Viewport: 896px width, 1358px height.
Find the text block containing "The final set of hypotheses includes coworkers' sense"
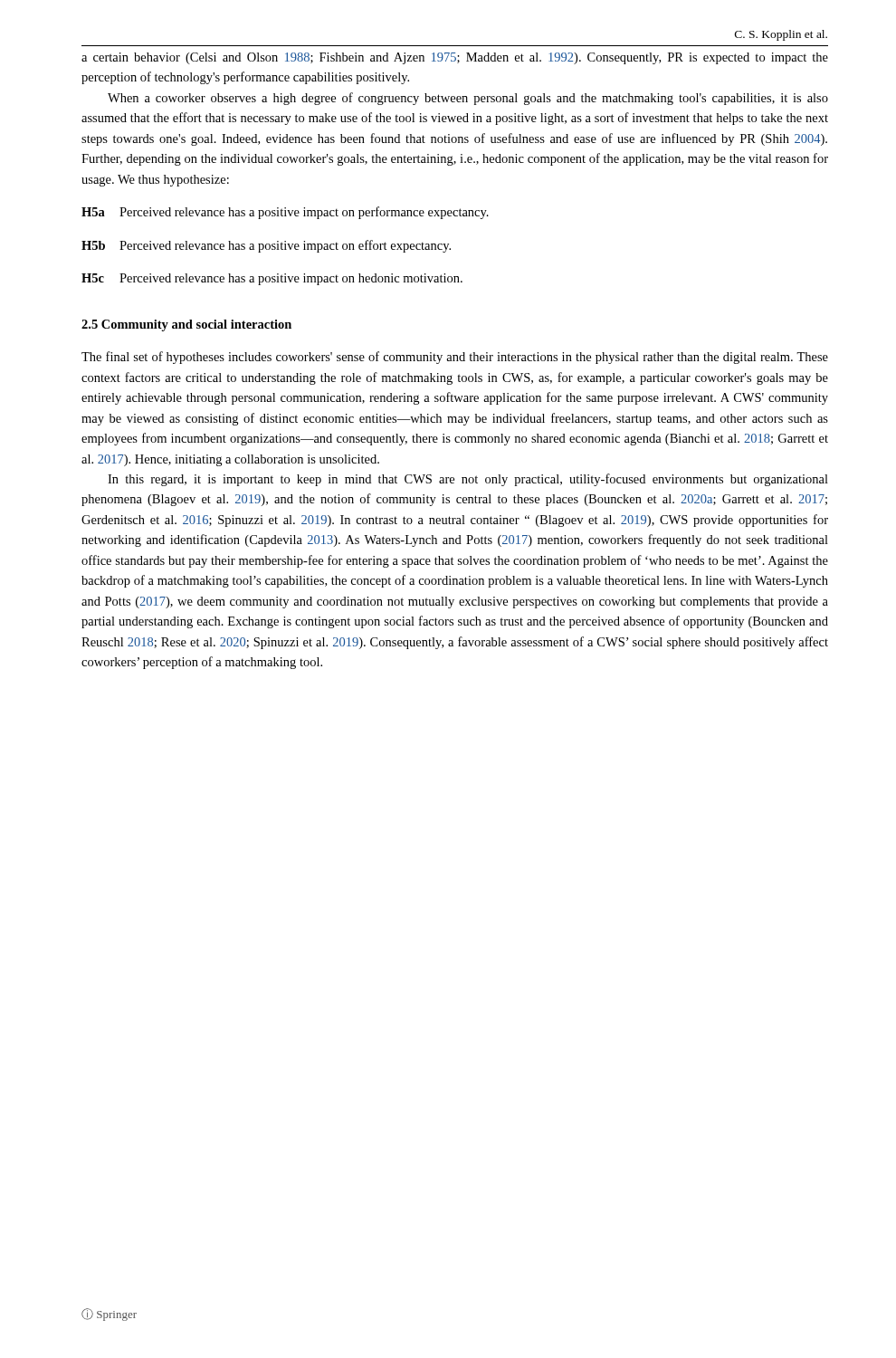[x=455, y=510]
